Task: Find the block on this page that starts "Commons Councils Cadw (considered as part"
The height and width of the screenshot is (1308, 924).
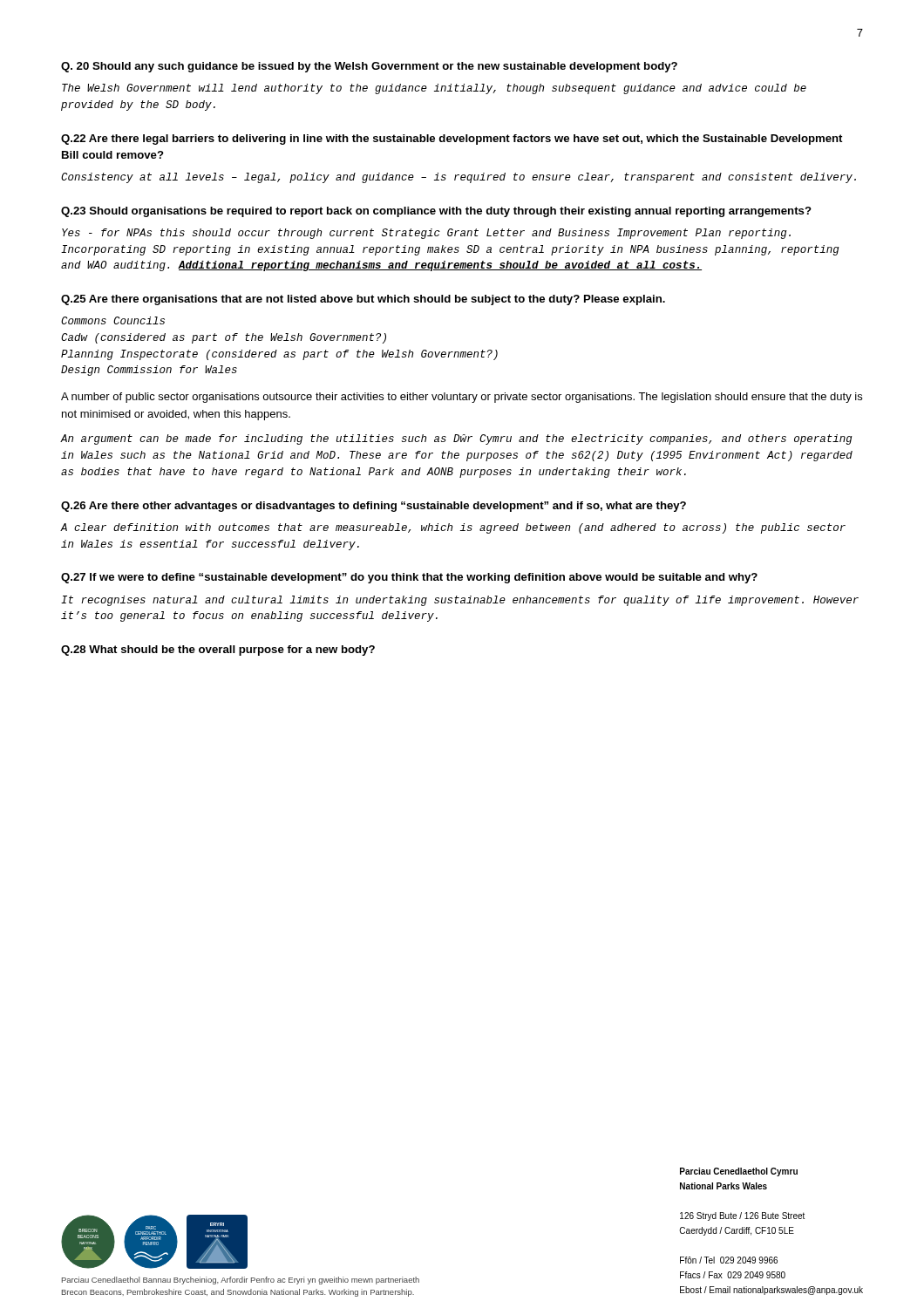Action: pyautogui.click(x=280, y=346)
